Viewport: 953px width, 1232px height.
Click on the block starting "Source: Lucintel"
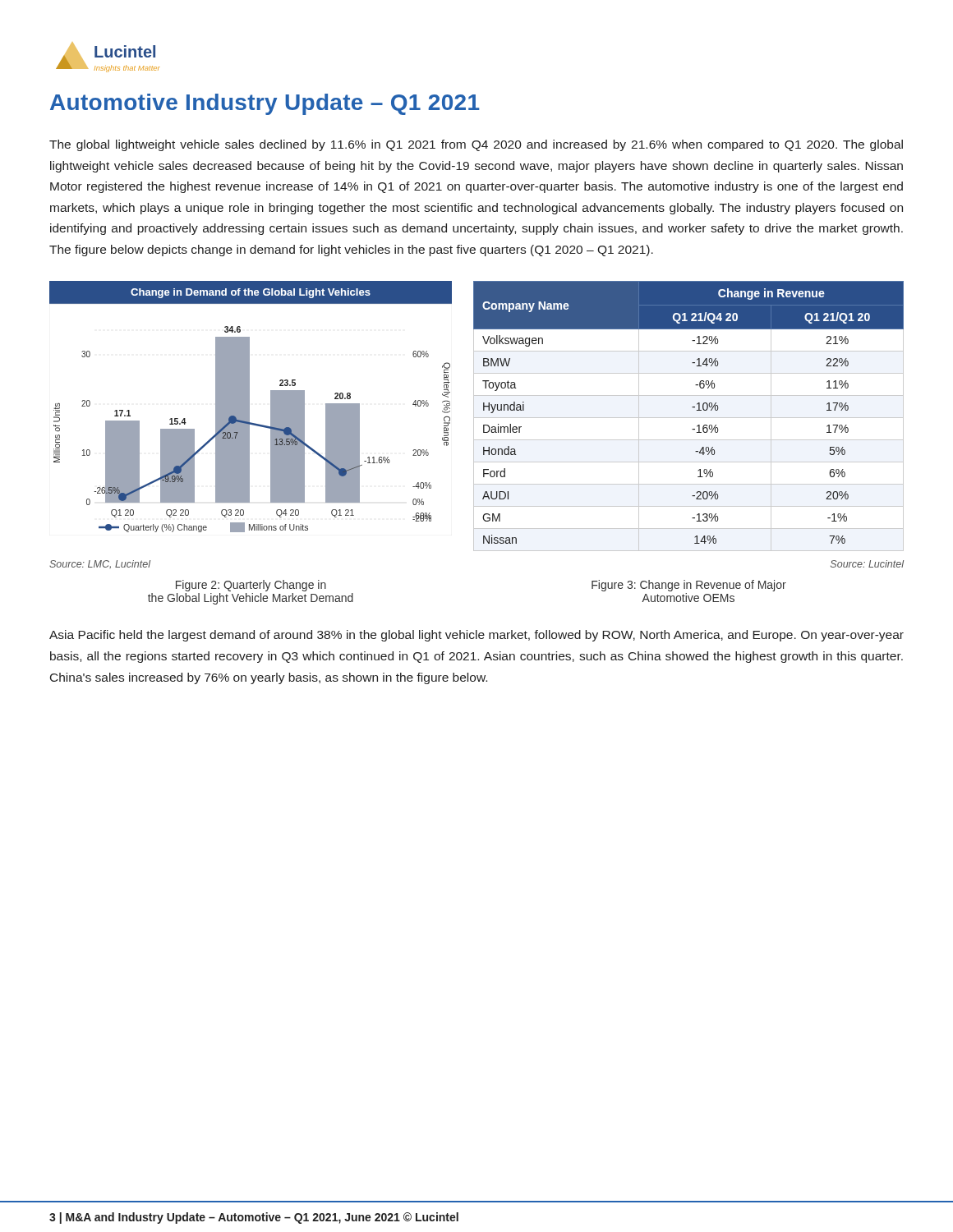867,565
